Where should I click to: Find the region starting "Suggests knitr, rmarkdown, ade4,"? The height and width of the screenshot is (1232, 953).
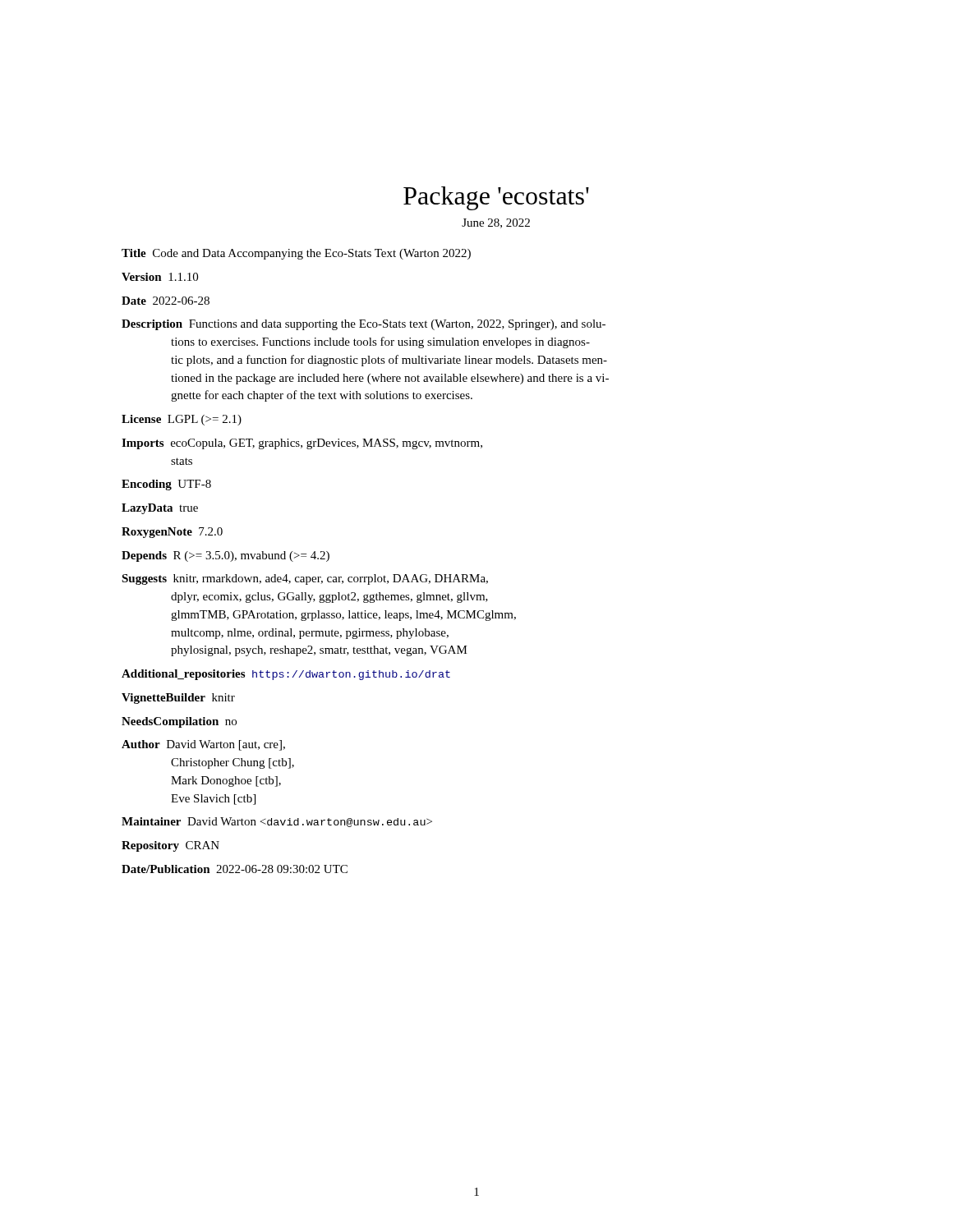[319, 614]
